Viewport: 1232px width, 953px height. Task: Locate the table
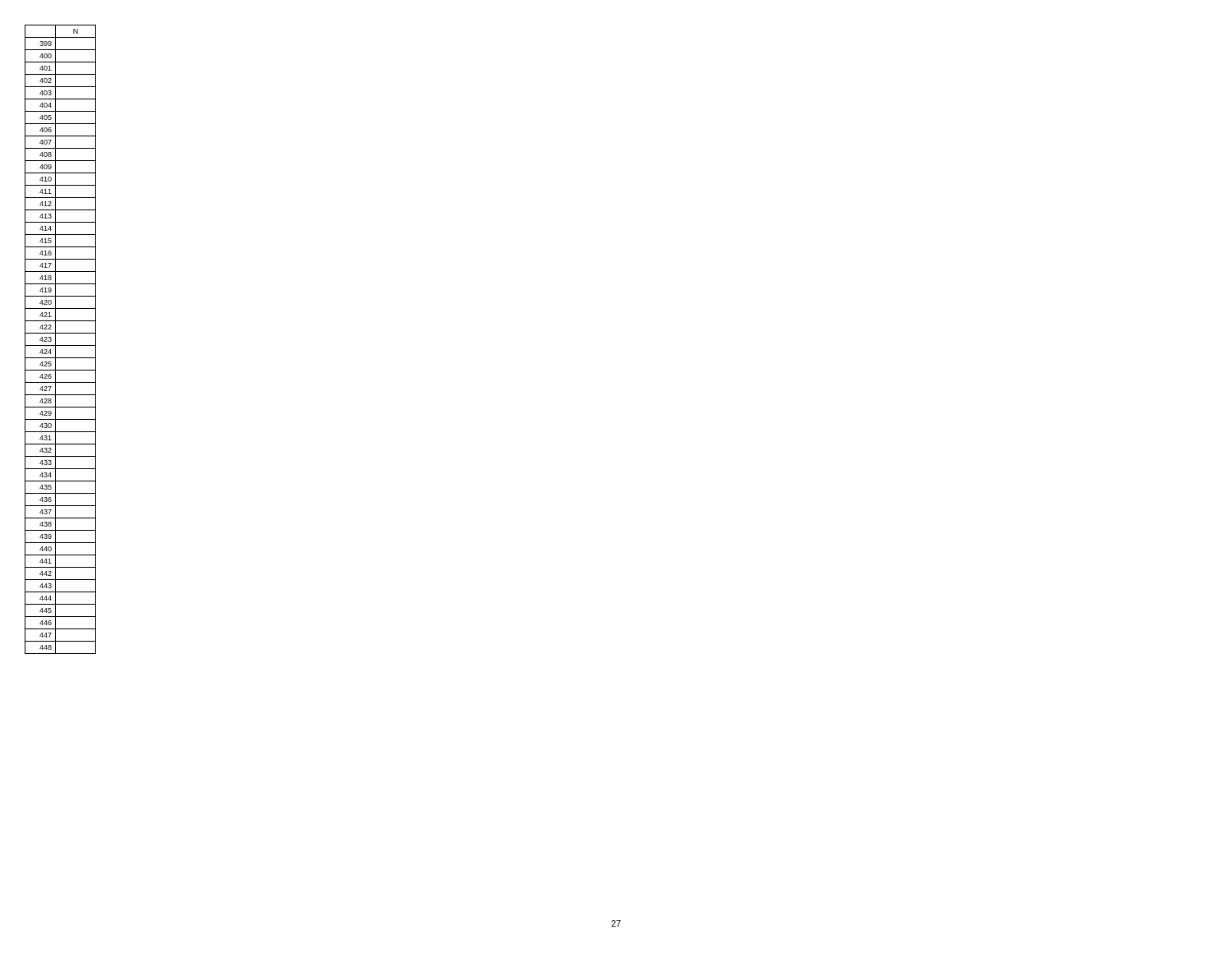point(60,339)
